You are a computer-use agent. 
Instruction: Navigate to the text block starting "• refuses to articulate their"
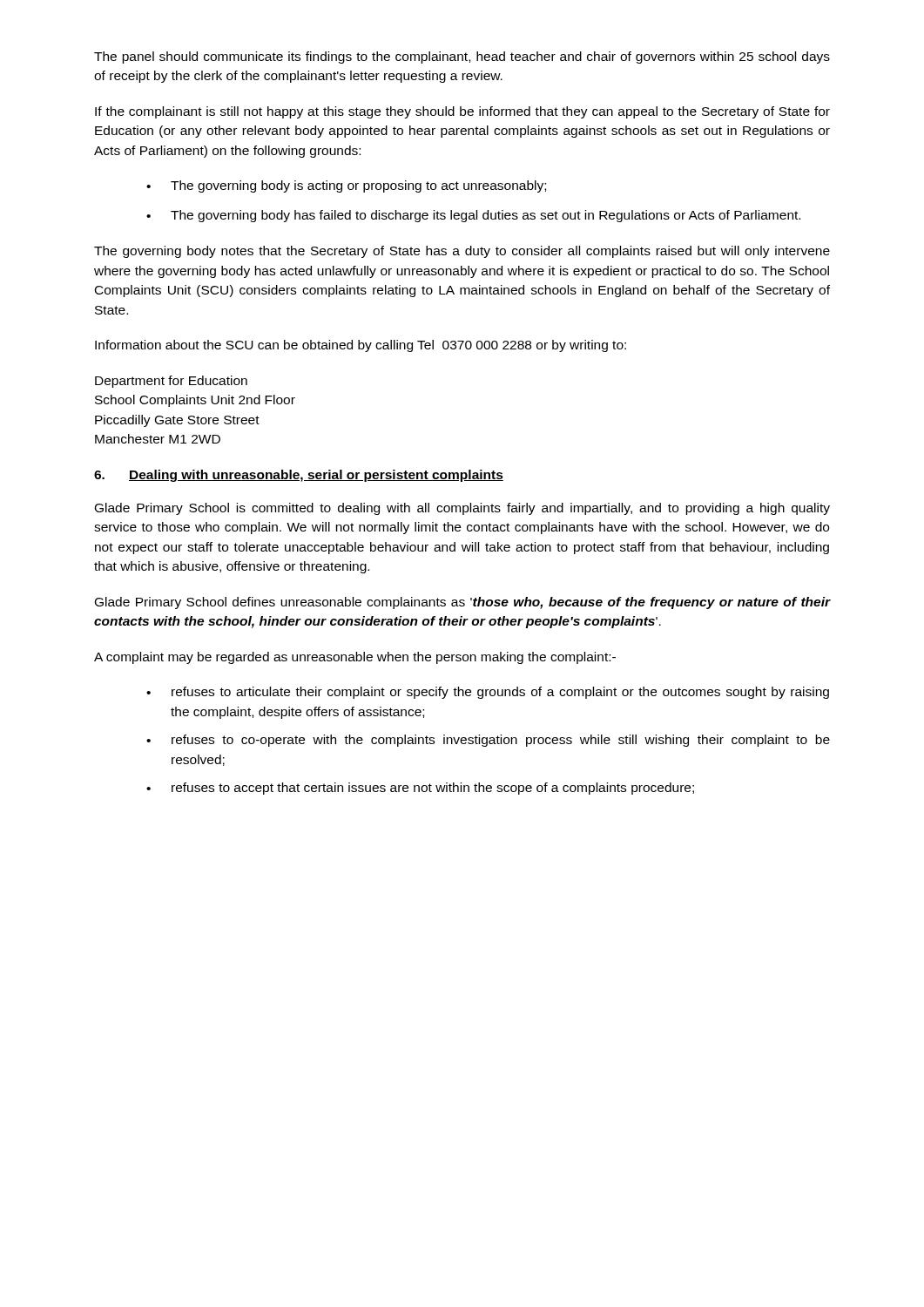point(488,702)
